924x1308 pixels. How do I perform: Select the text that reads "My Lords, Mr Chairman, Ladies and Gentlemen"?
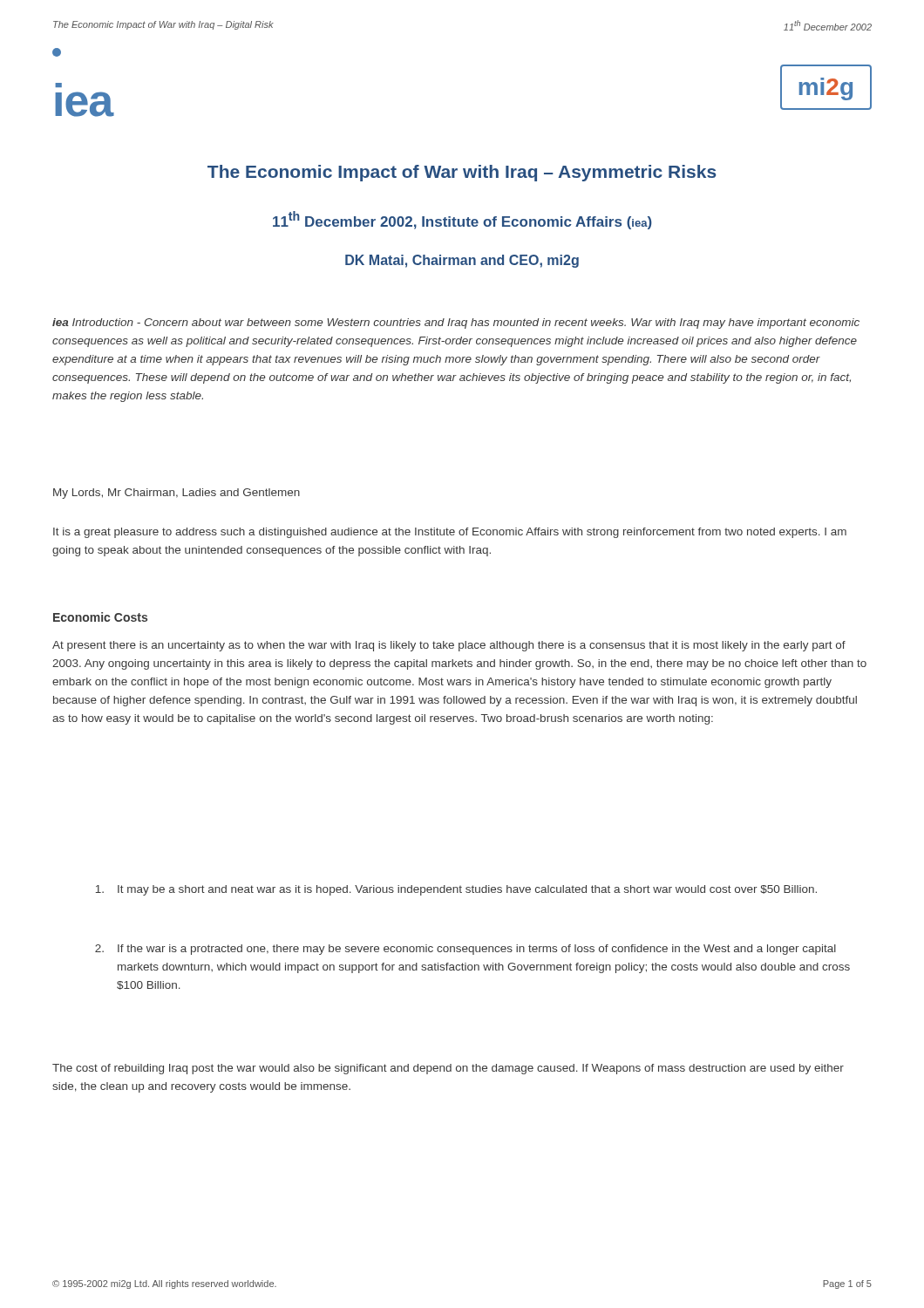[x=176, y=492]
